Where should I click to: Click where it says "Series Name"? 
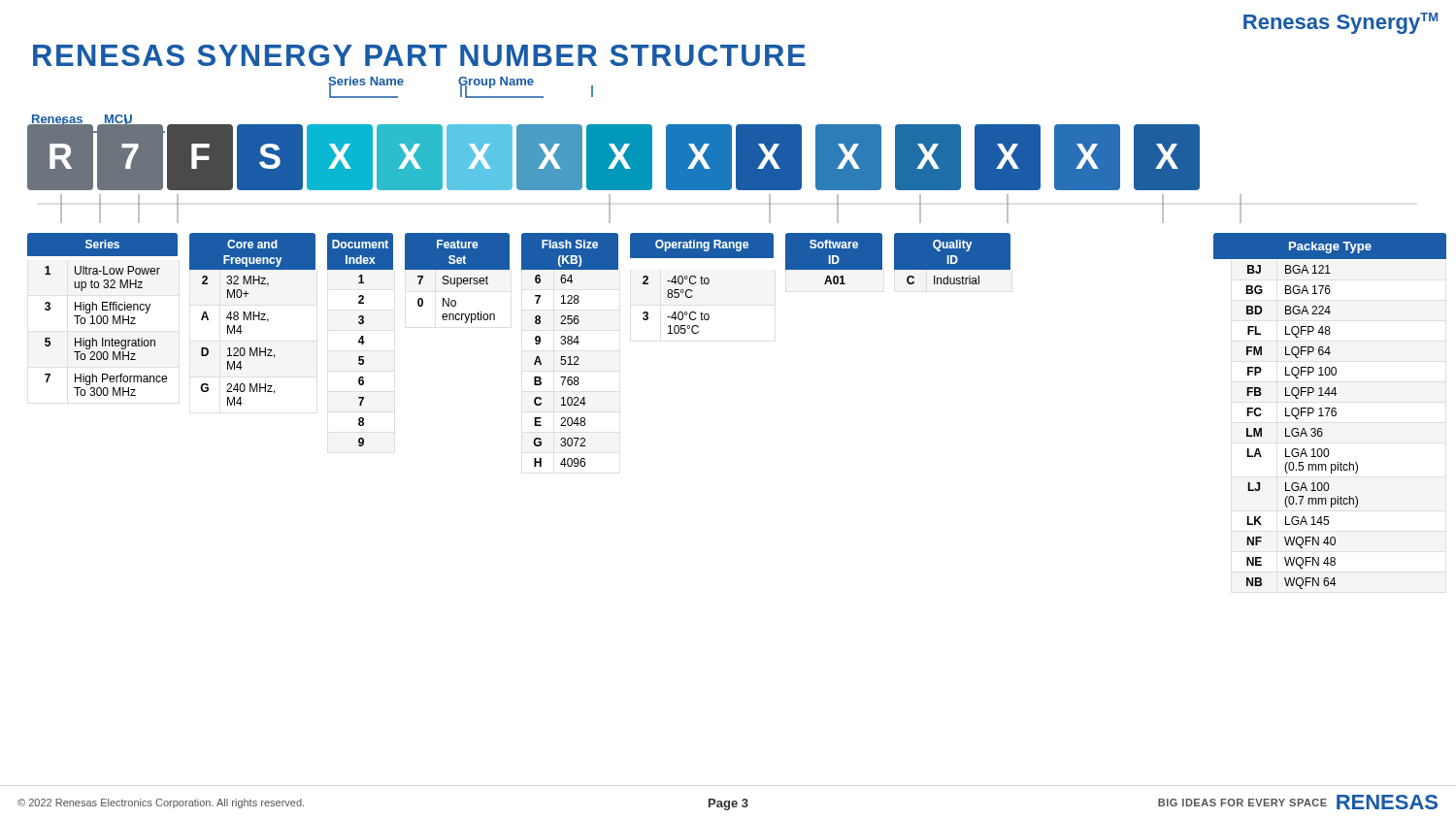pos(366,81)
